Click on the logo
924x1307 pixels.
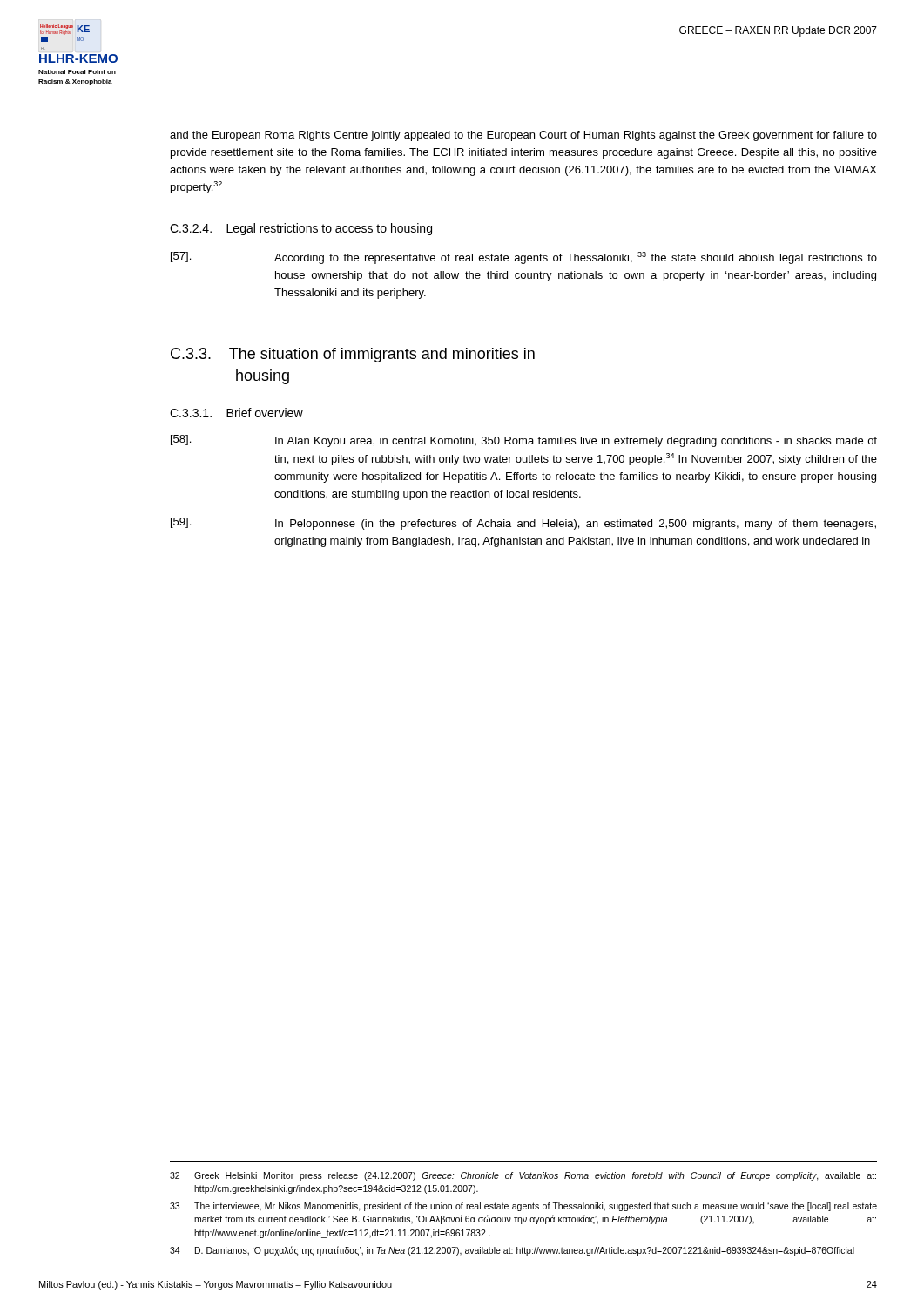point(106,61)
